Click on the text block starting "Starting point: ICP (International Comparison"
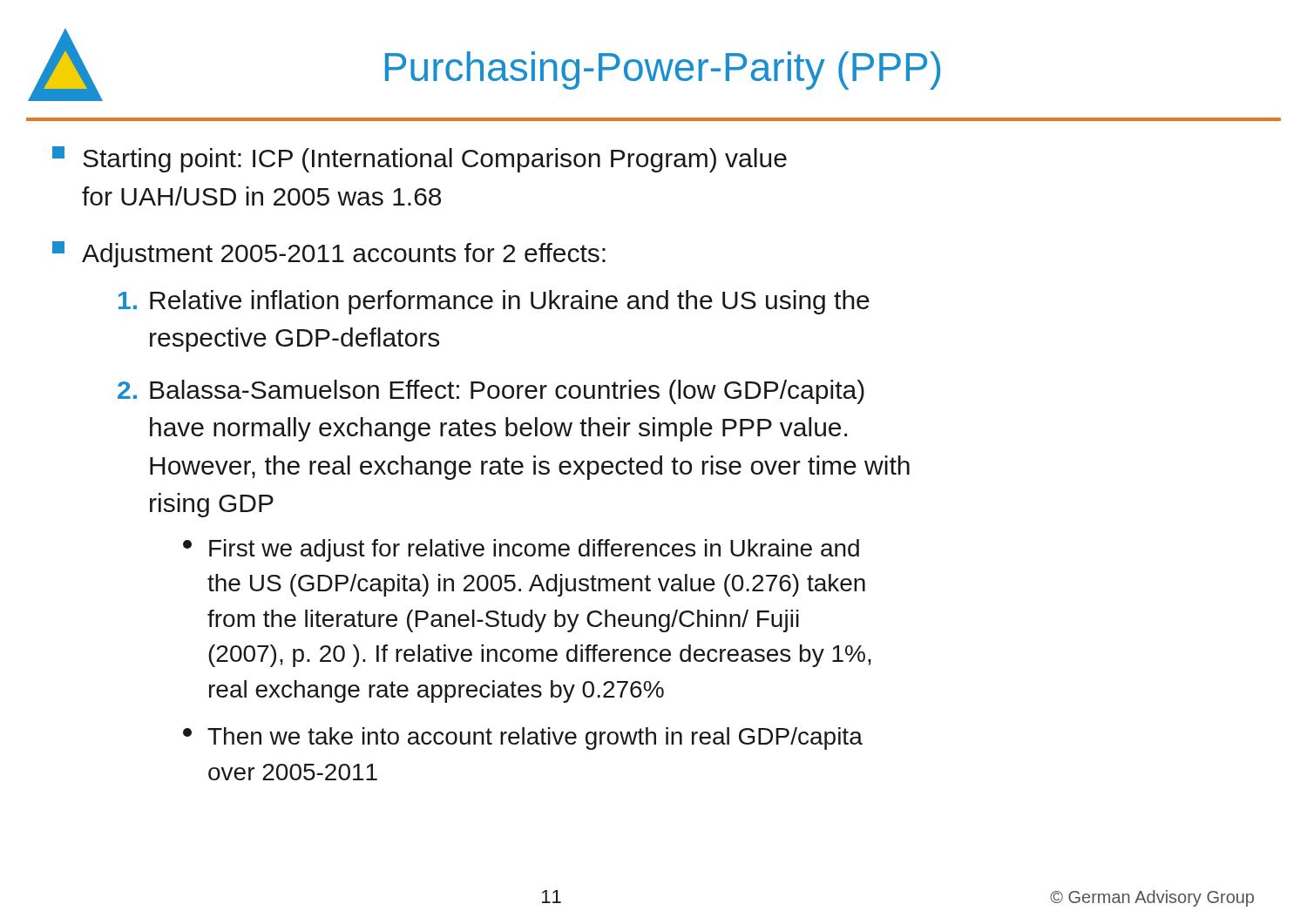This screenshot has height=924, width=1307. point(420,177)
